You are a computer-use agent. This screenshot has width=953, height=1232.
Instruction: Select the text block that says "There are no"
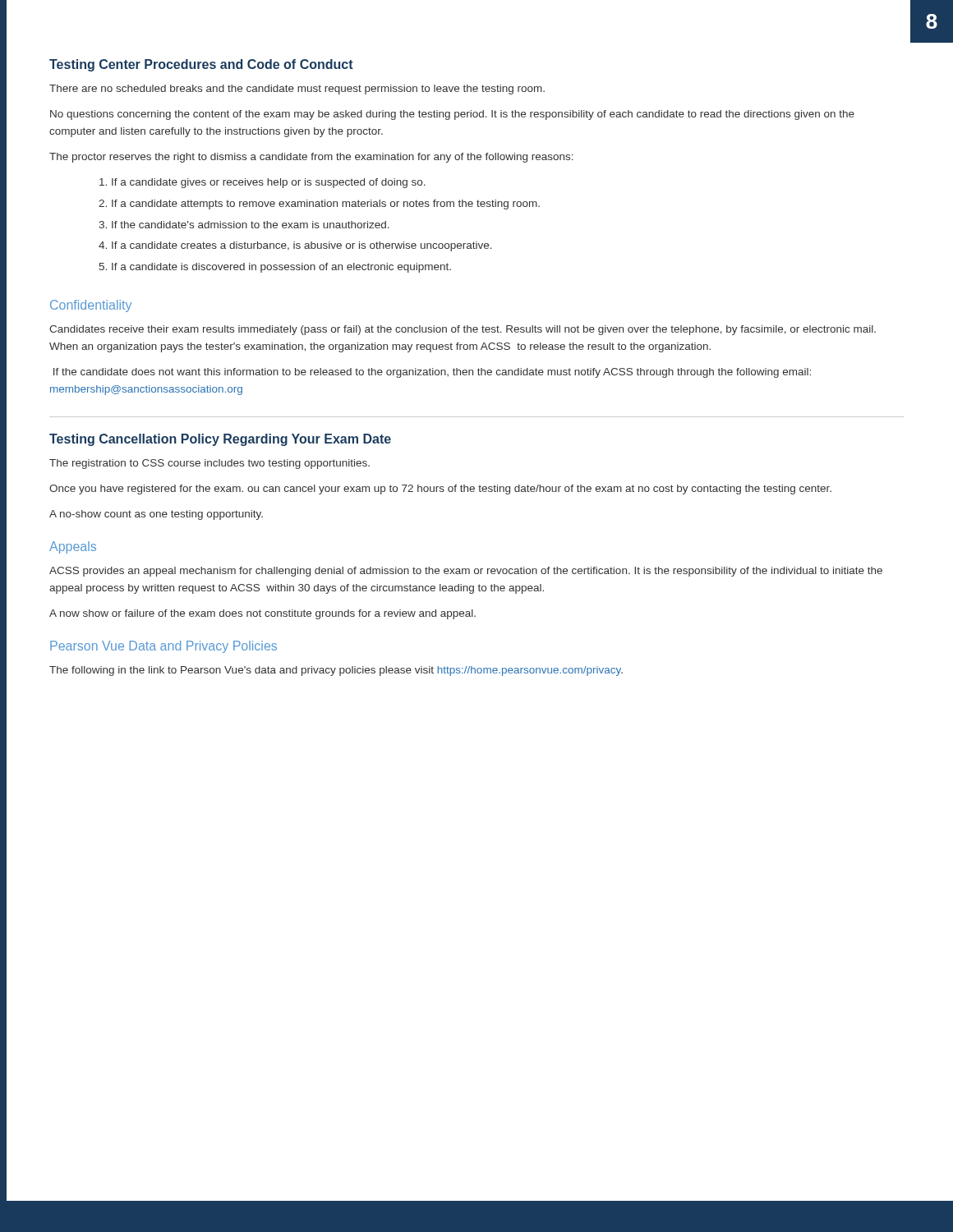pyautogui.click(x=297, y=88)
